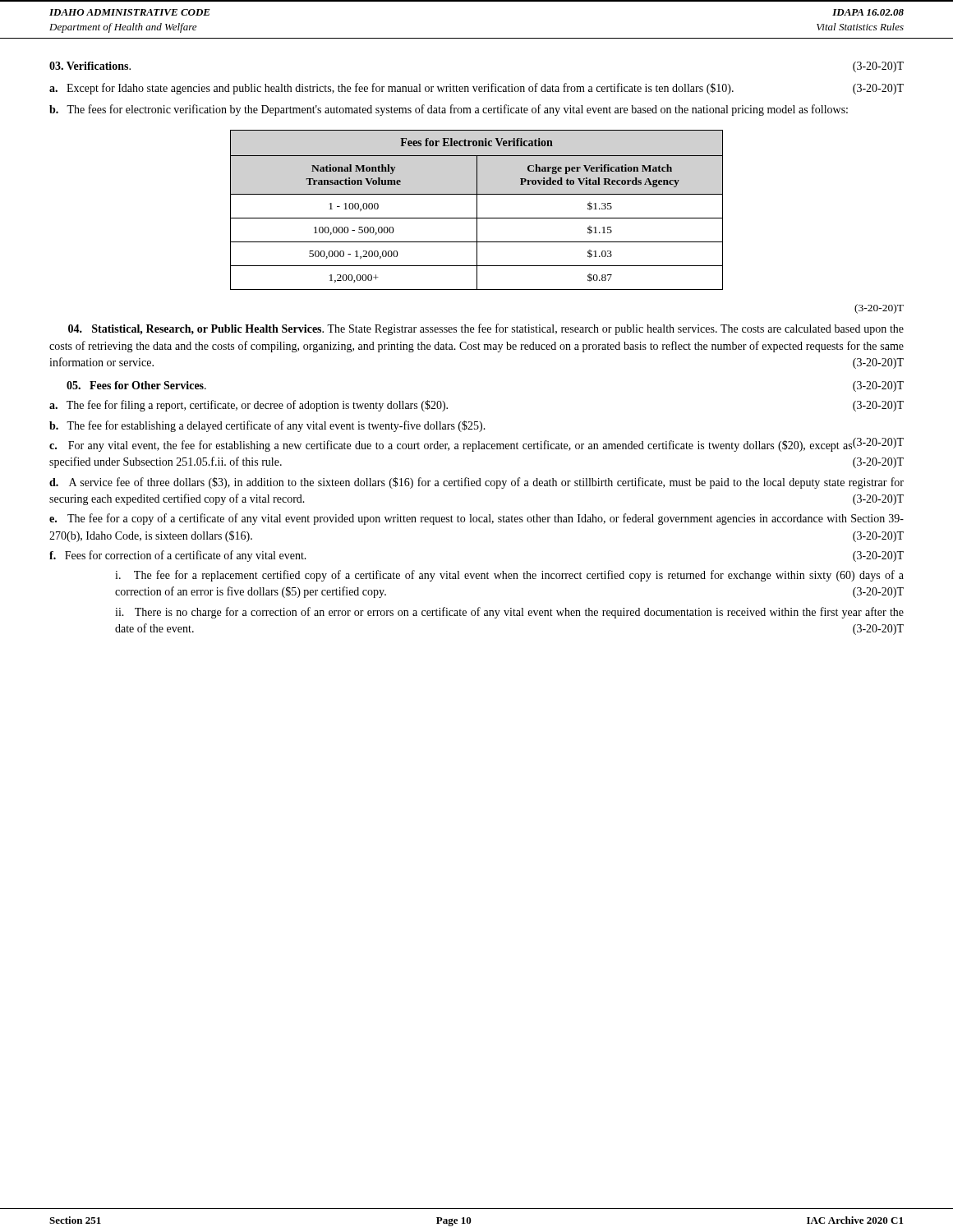Screen dimensions: 1232x953
Task: Select the element starting "d. A service"
Action: coord(476,492)
